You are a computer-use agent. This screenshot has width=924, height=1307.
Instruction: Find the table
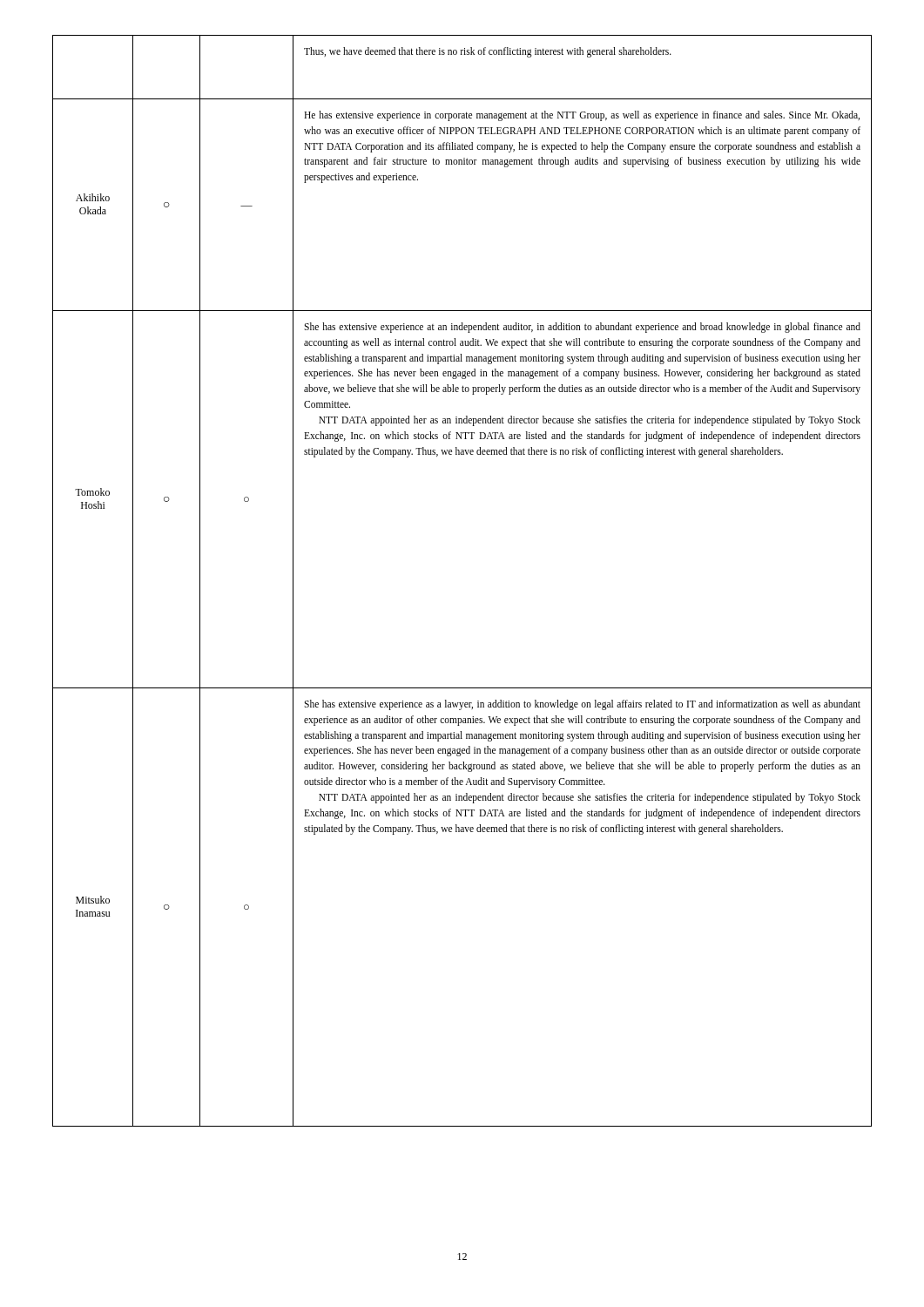click(x=462, y=581)
